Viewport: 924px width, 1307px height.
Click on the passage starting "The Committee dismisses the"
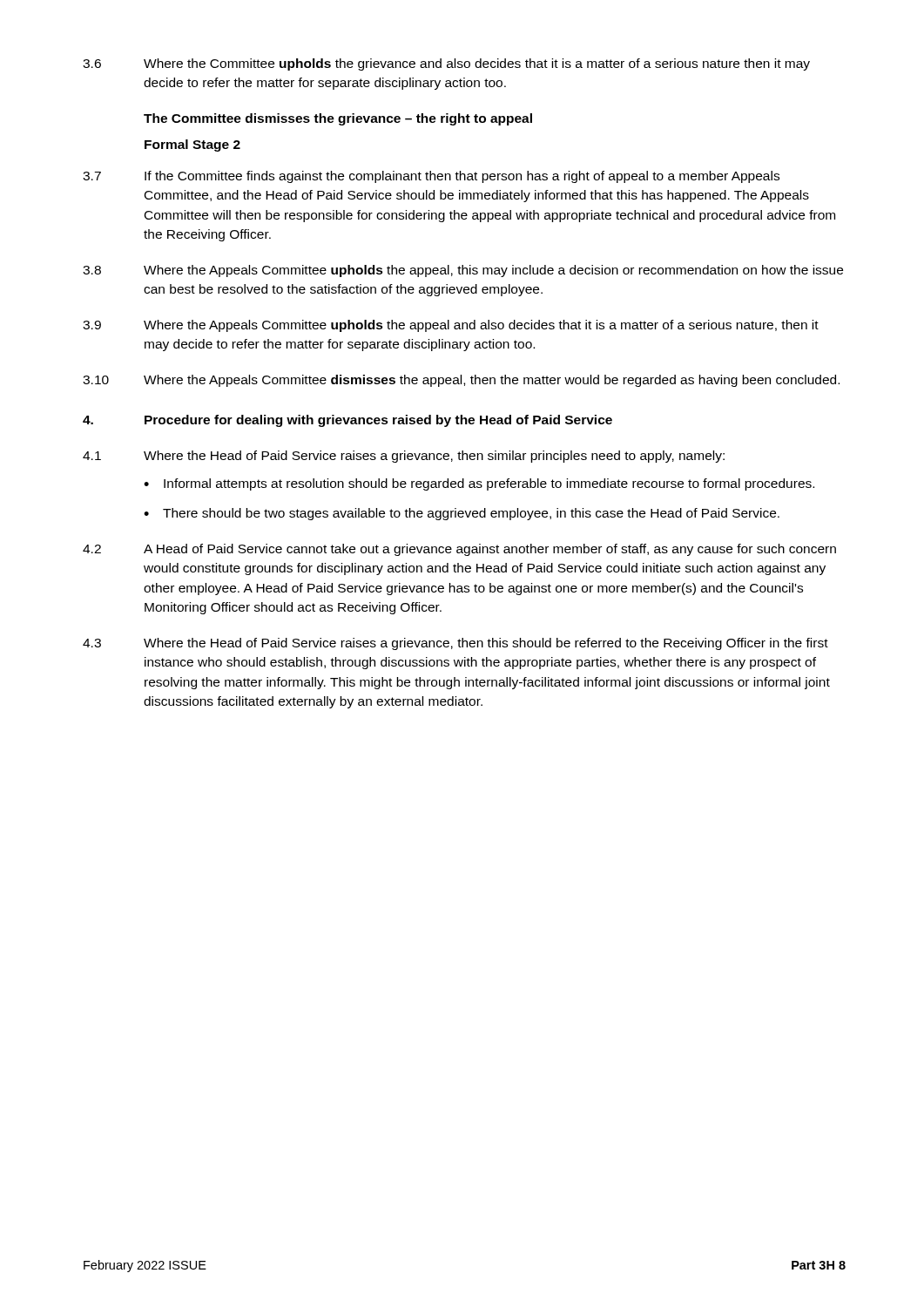tap(338, 118)
